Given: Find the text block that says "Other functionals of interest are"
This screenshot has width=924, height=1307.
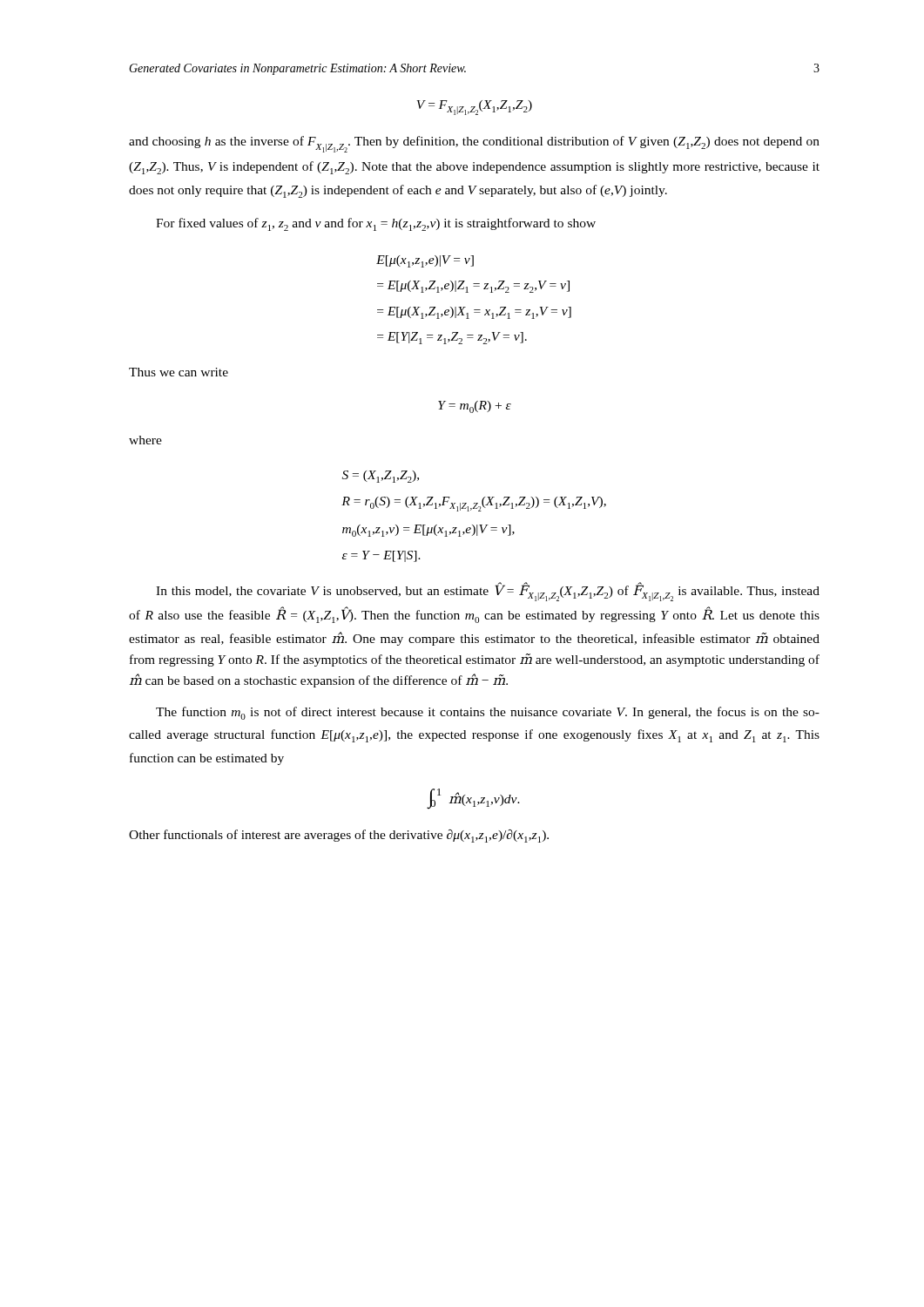Looking at the screenshot, I should pos(474,836).
